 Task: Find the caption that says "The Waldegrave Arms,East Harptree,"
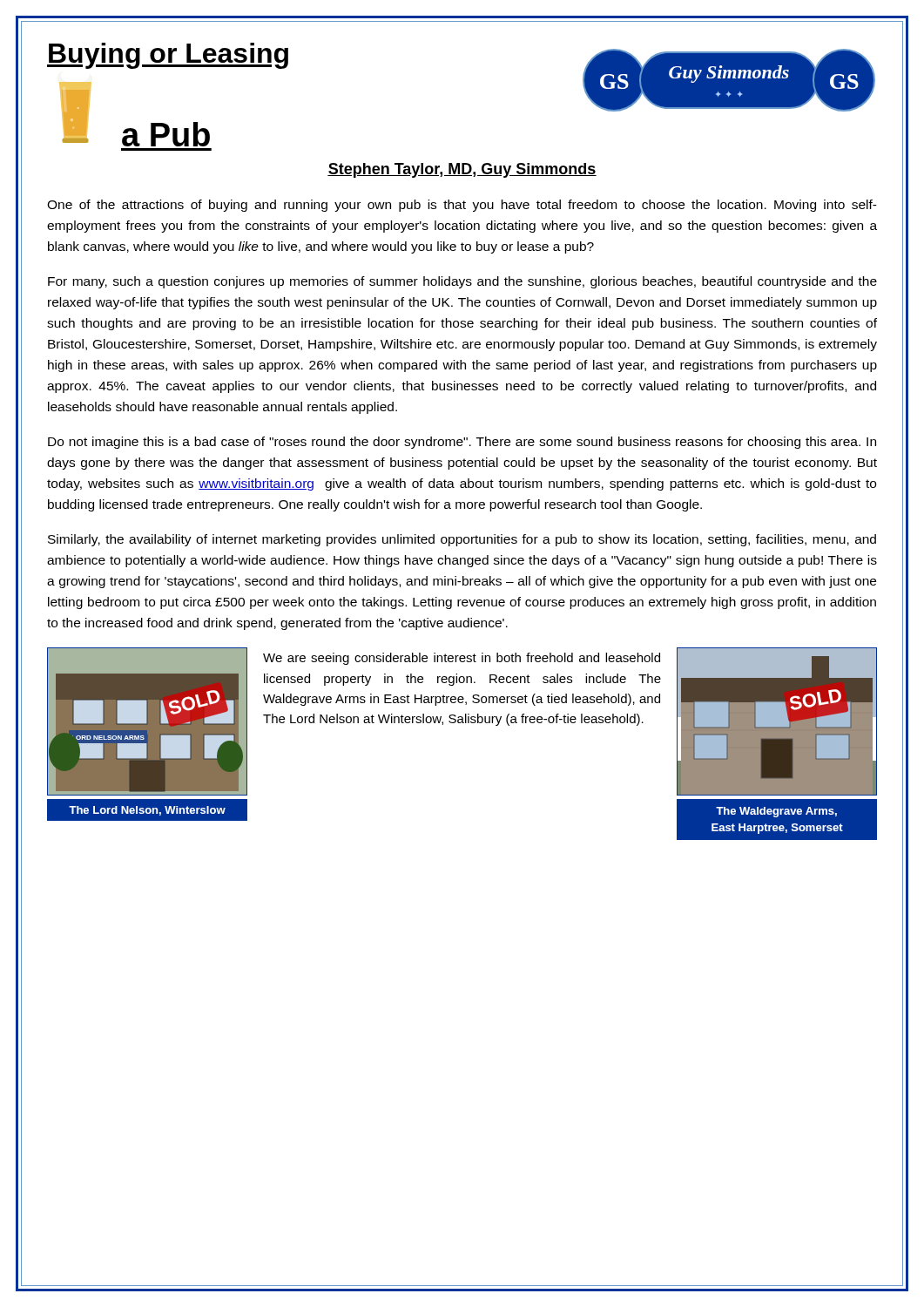click(x=777, y=819)
